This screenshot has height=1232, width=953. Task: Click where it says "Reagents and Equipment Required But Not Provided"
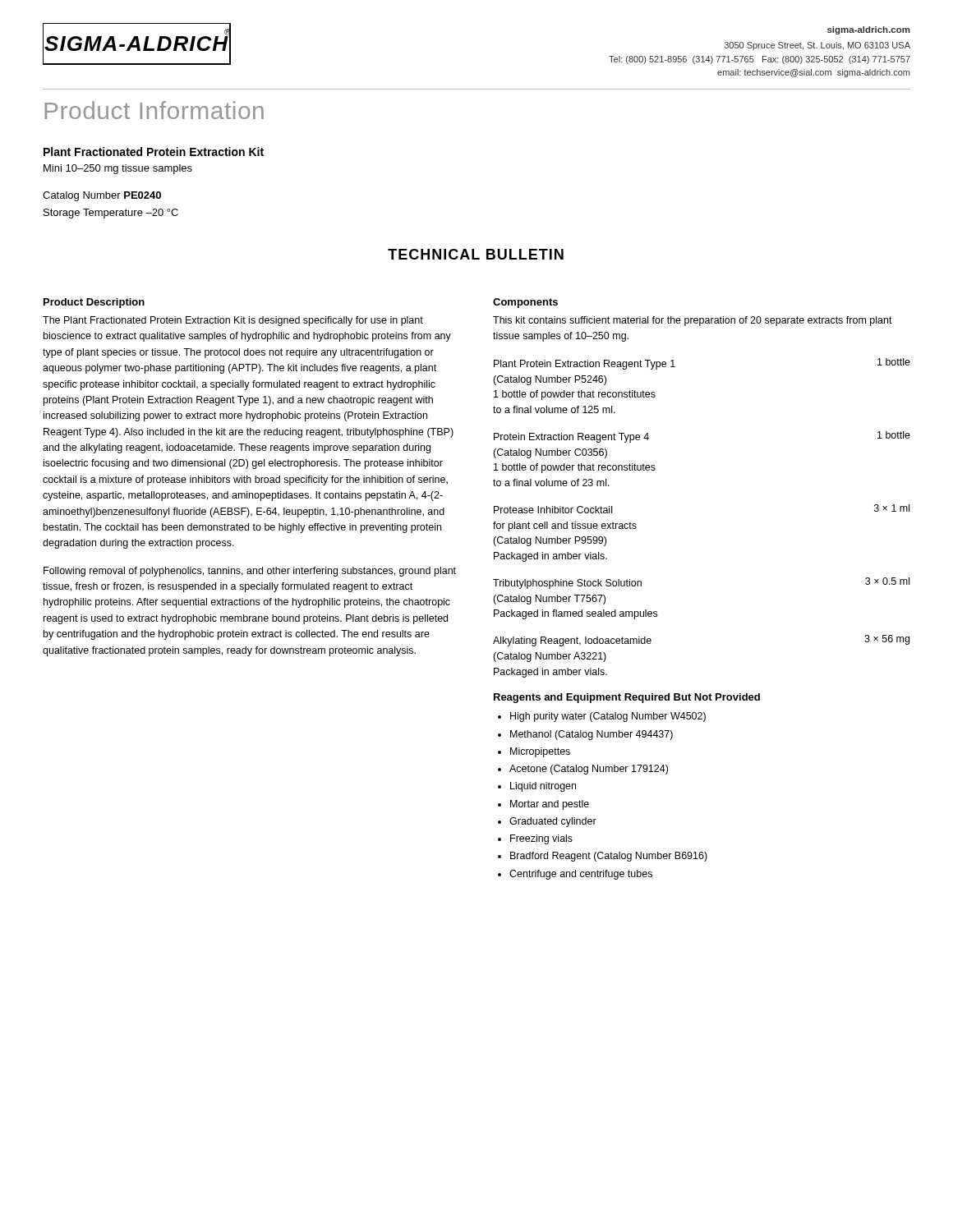click(627, 697)
